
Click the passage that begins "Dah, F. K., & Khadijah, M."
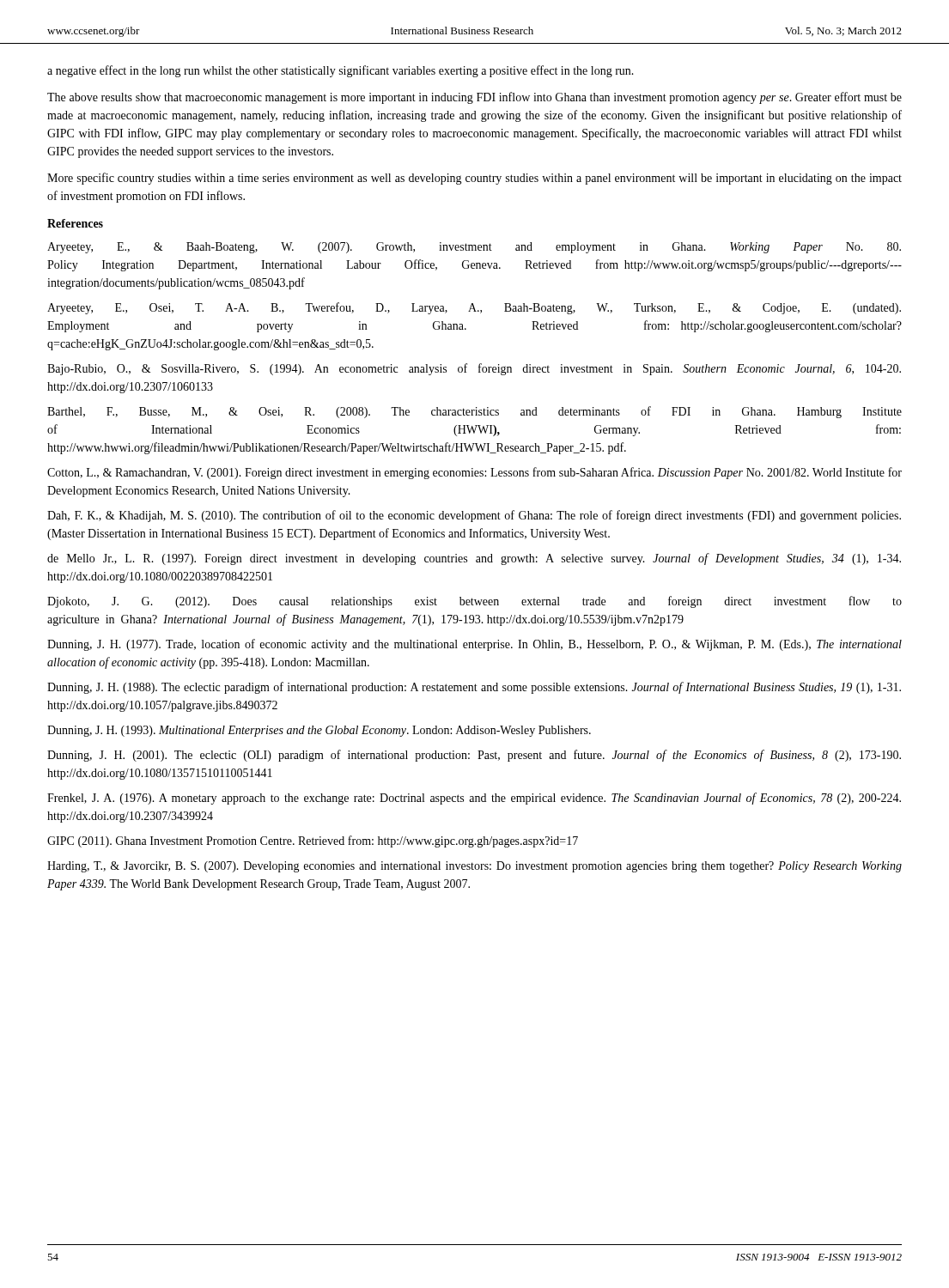tap(474, 525)
